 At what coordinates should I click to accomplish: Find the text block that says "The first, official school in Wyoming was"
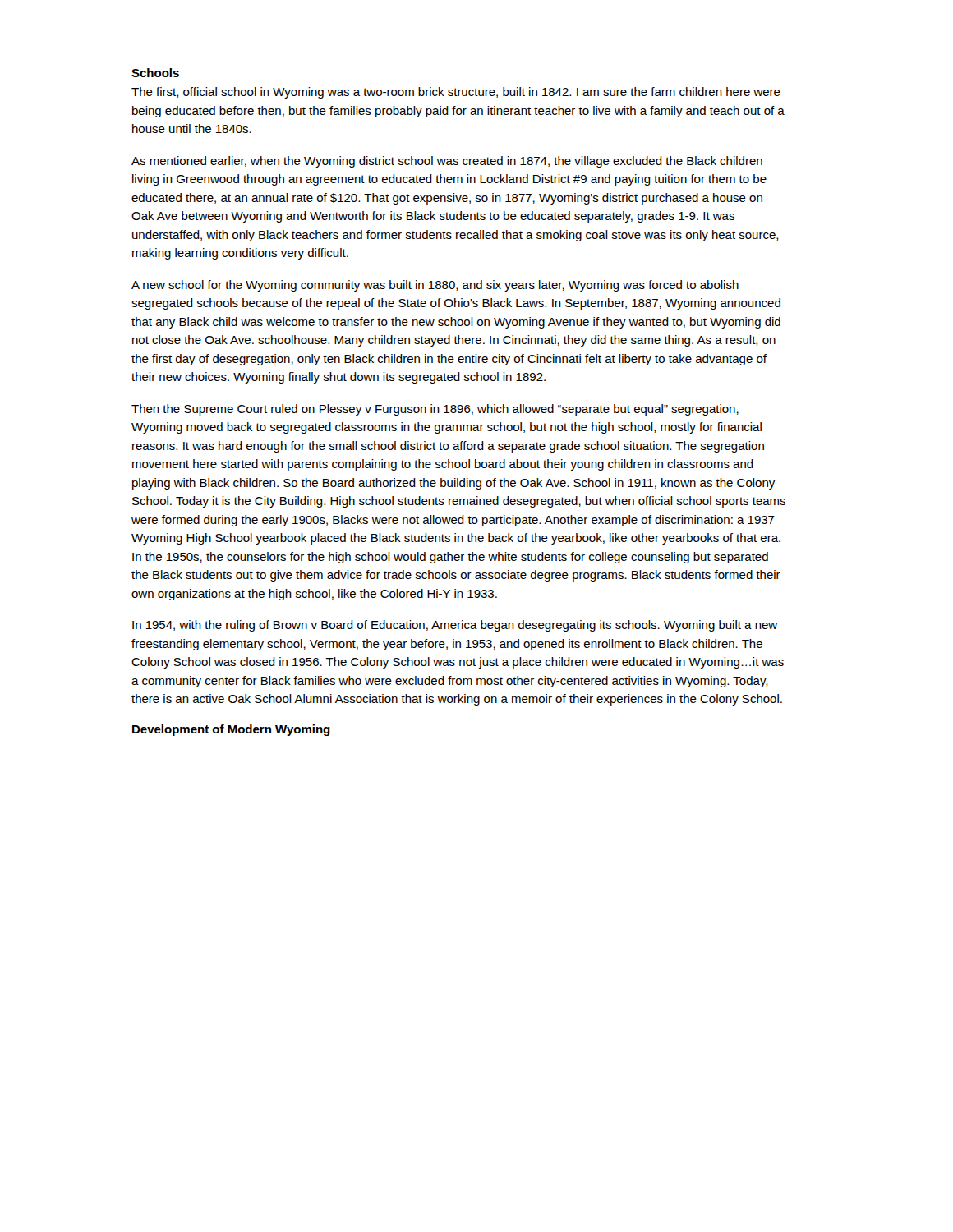[458, 110]
